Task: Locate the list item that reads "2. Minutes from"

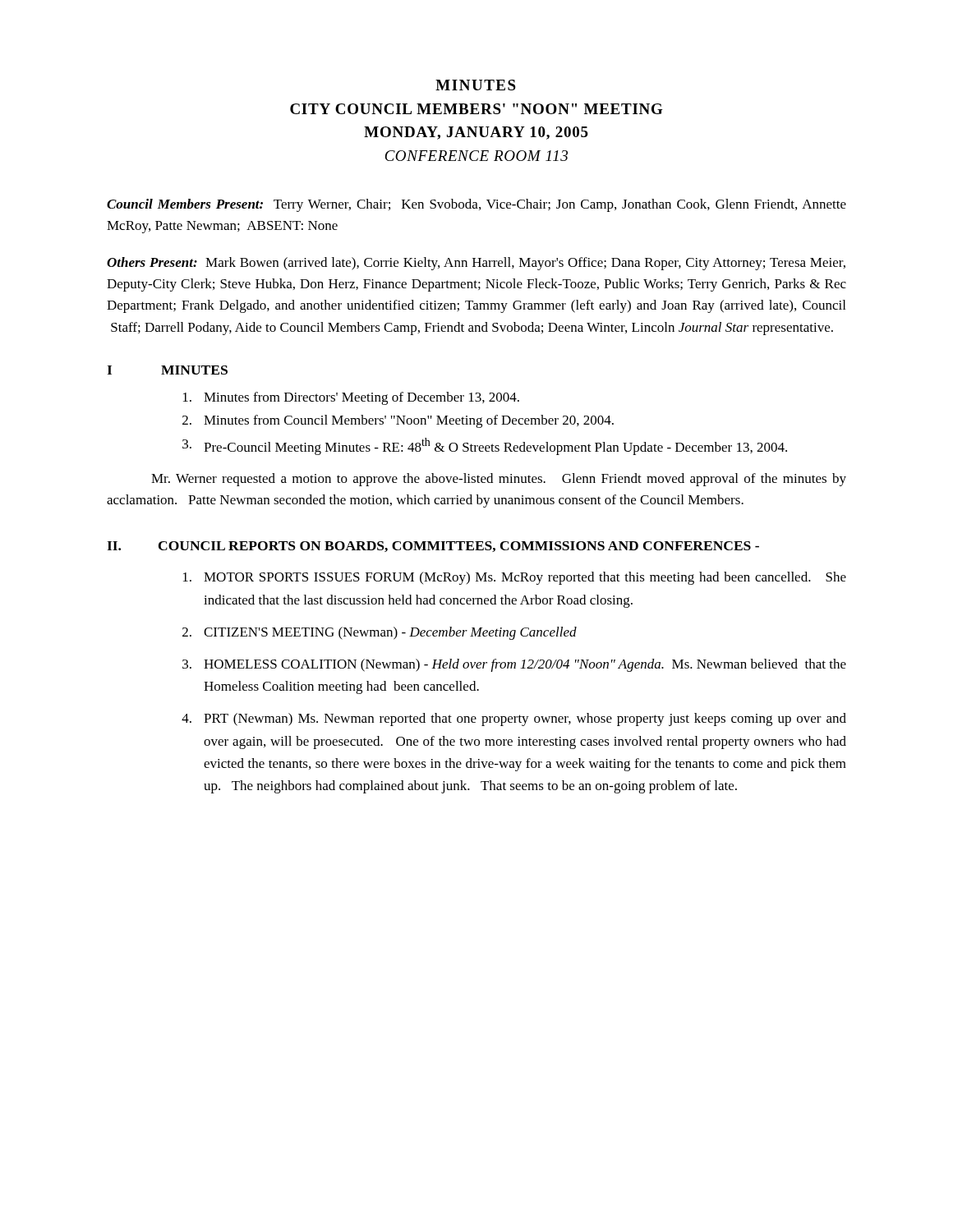Action: pyautogui.click(x=501, y=421)
